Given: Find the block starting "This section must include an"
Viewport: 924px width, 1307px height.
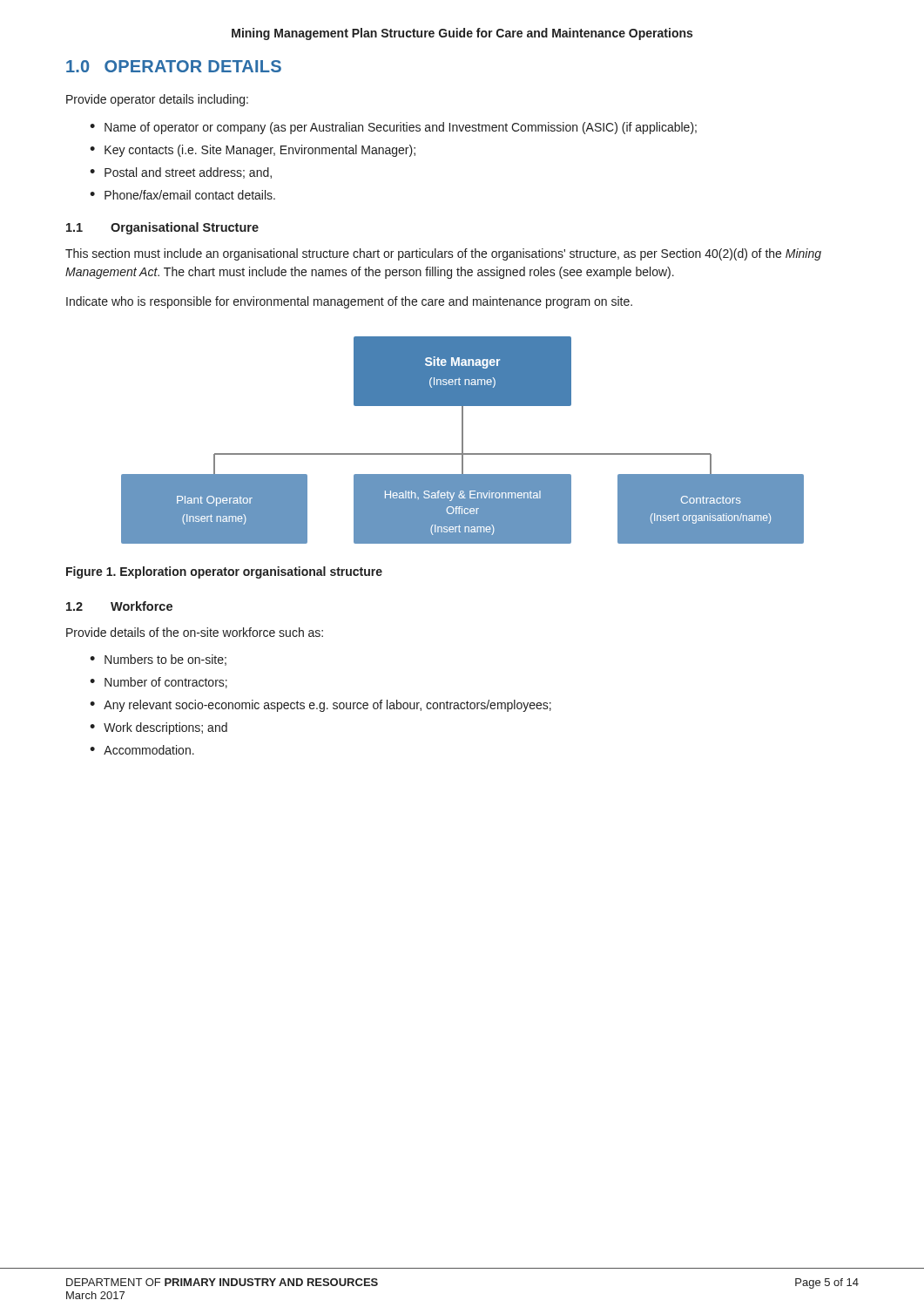Looking at the screenshot, I should click(x=443, y=263).
